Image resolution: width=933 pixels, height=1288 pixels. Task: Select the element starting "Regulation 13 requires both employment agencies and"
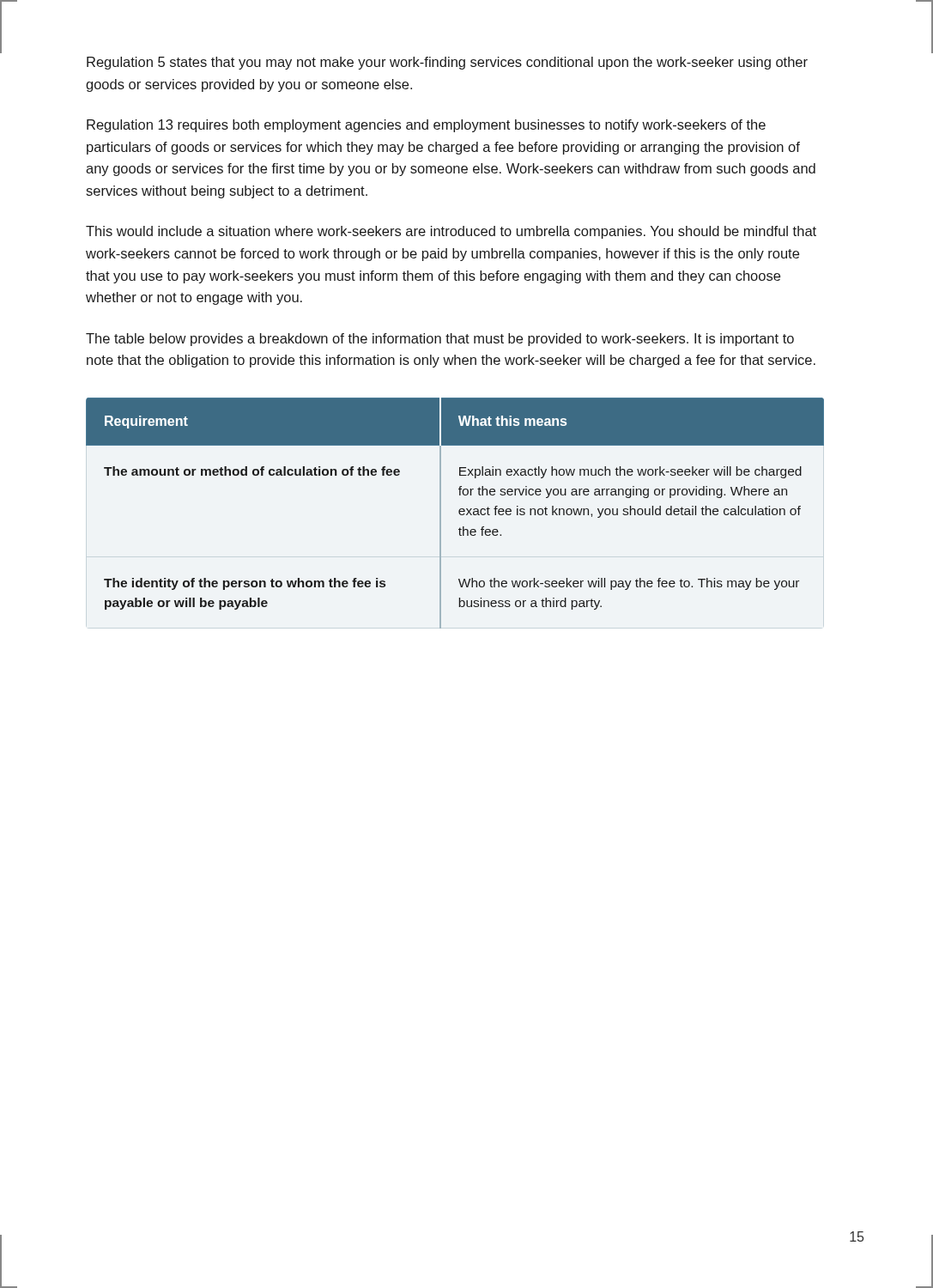click(451, 158)
